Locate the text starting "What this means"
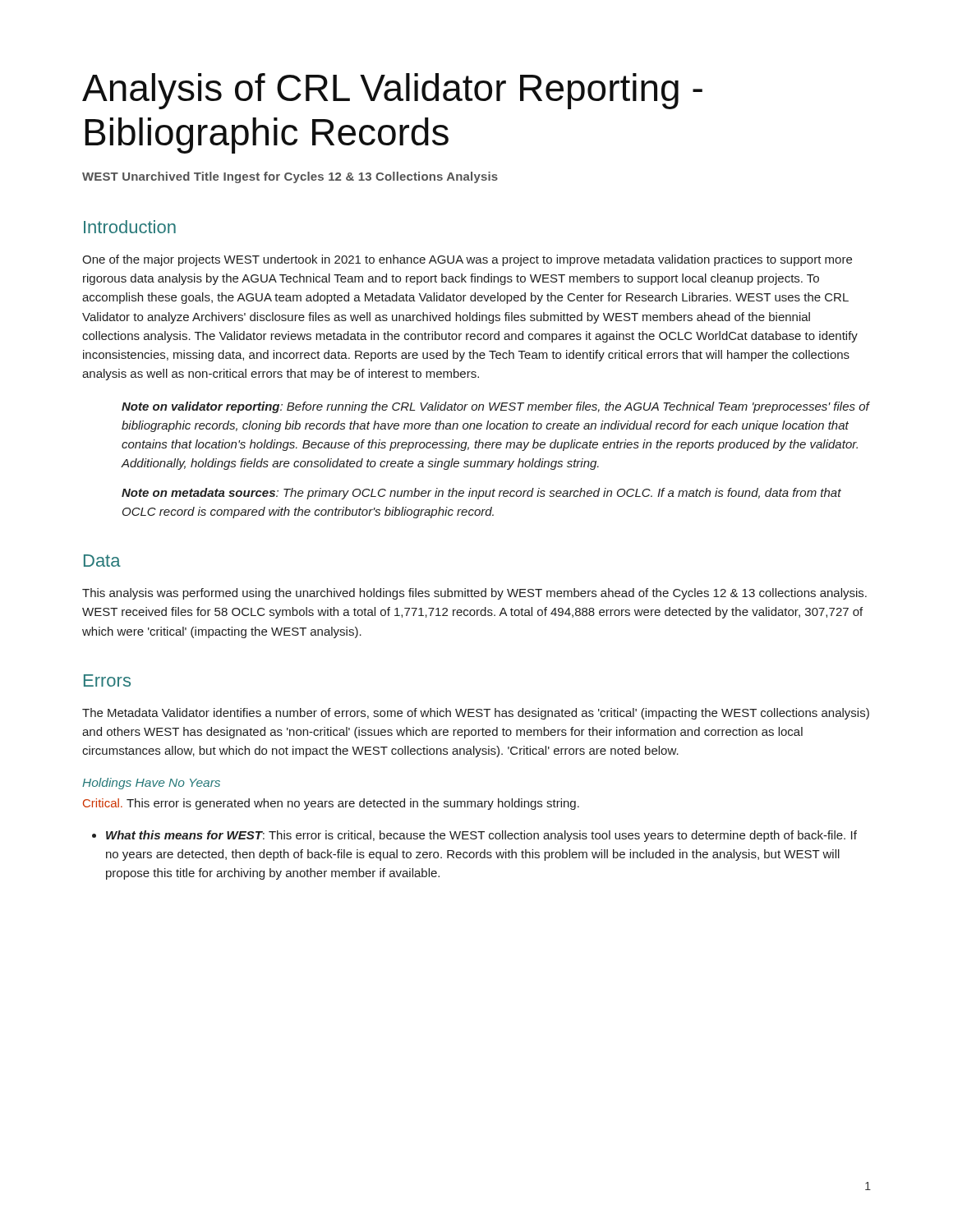953x1232 pixels. pos(476,854)
